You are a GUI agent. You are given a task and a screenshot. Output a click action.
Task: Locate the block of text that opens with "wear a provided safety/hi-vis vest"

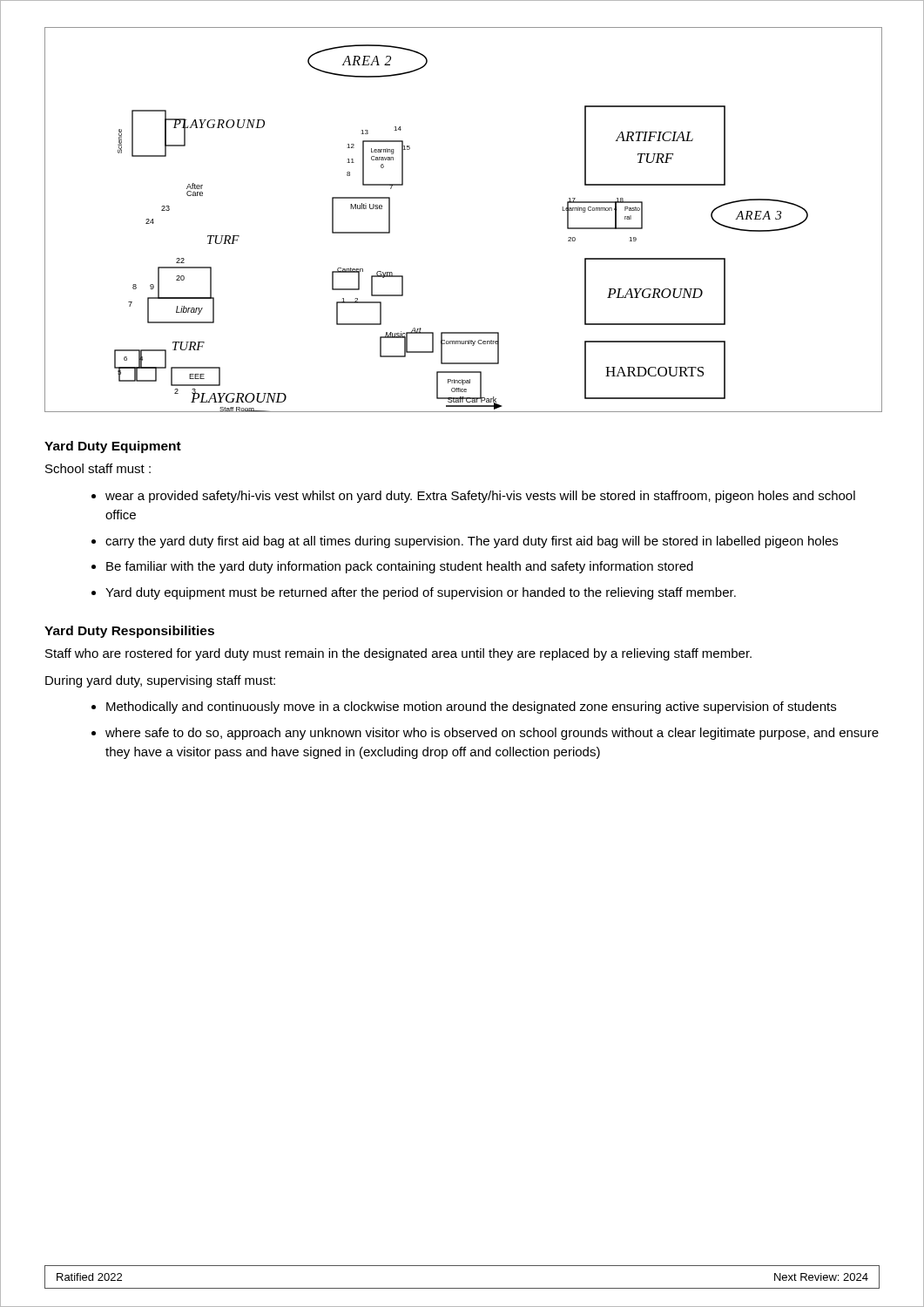480,505
